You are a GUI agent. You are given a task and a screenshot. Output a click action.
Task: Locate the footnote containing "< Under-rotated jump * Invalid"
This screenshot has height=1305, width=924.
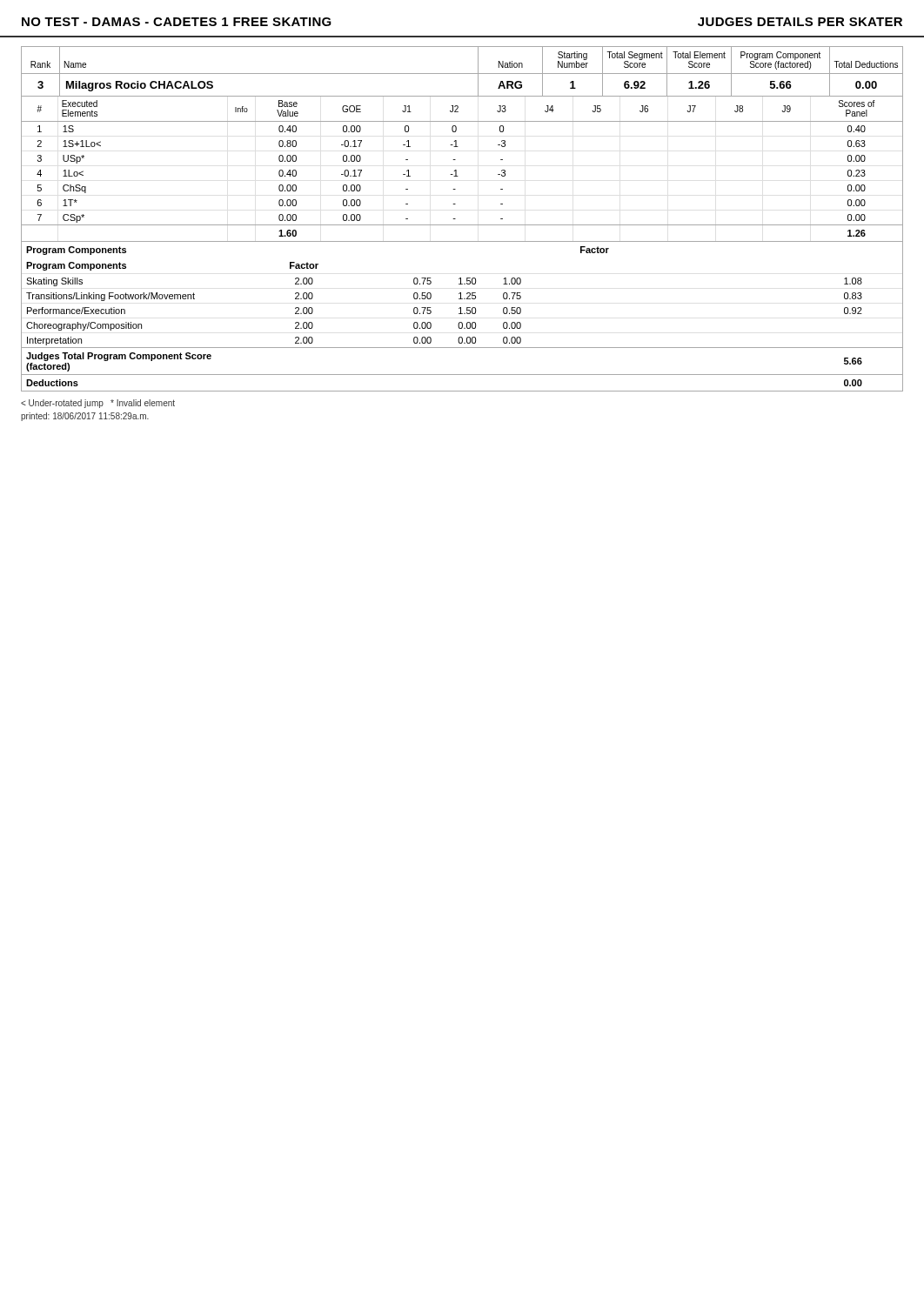(x=98, y=403)
